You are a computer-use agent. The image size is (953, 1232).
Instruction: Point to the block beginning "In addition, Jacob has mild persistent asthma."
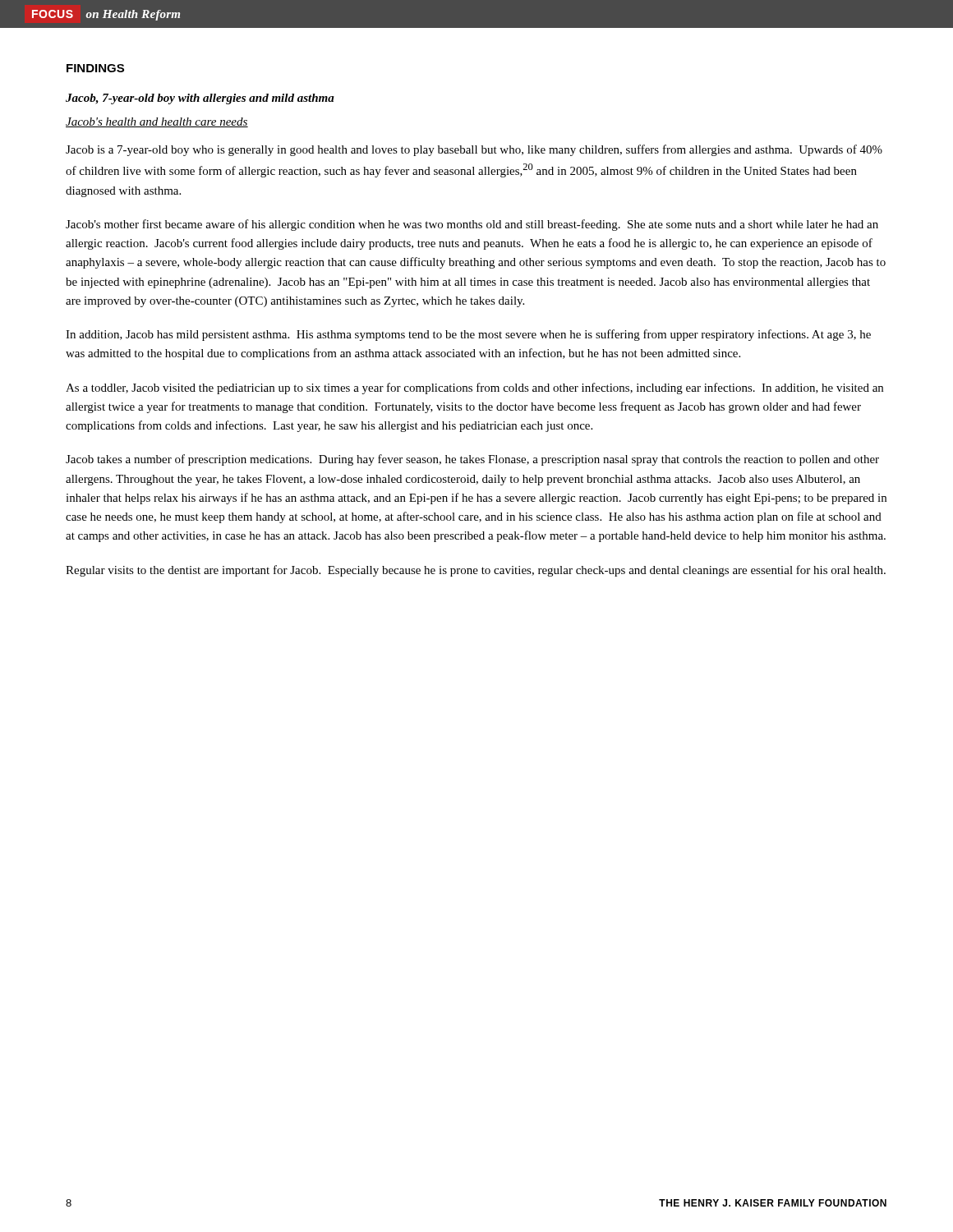[468, 344]
